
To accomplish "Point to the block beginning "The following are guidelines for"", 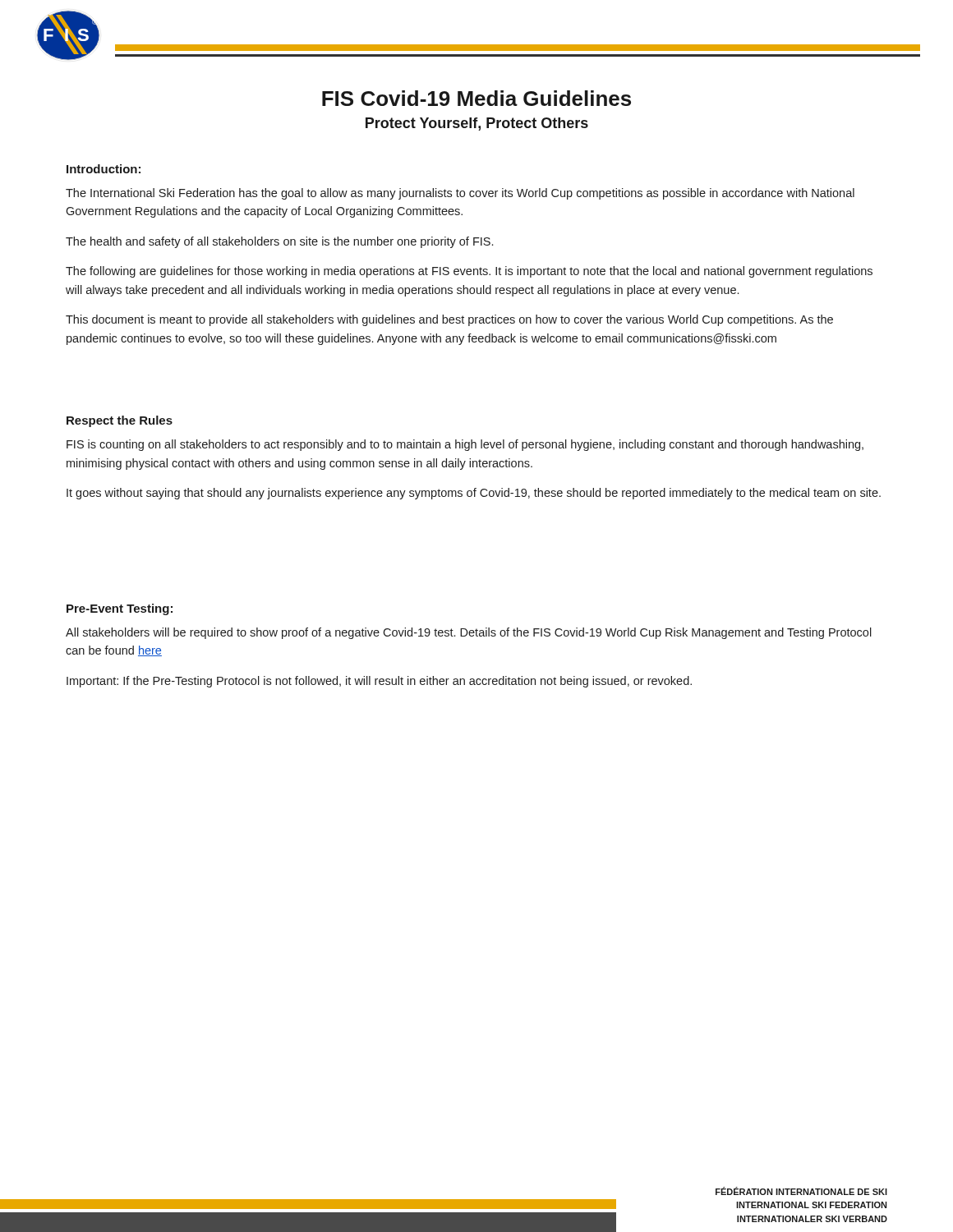I will [469, 281].
